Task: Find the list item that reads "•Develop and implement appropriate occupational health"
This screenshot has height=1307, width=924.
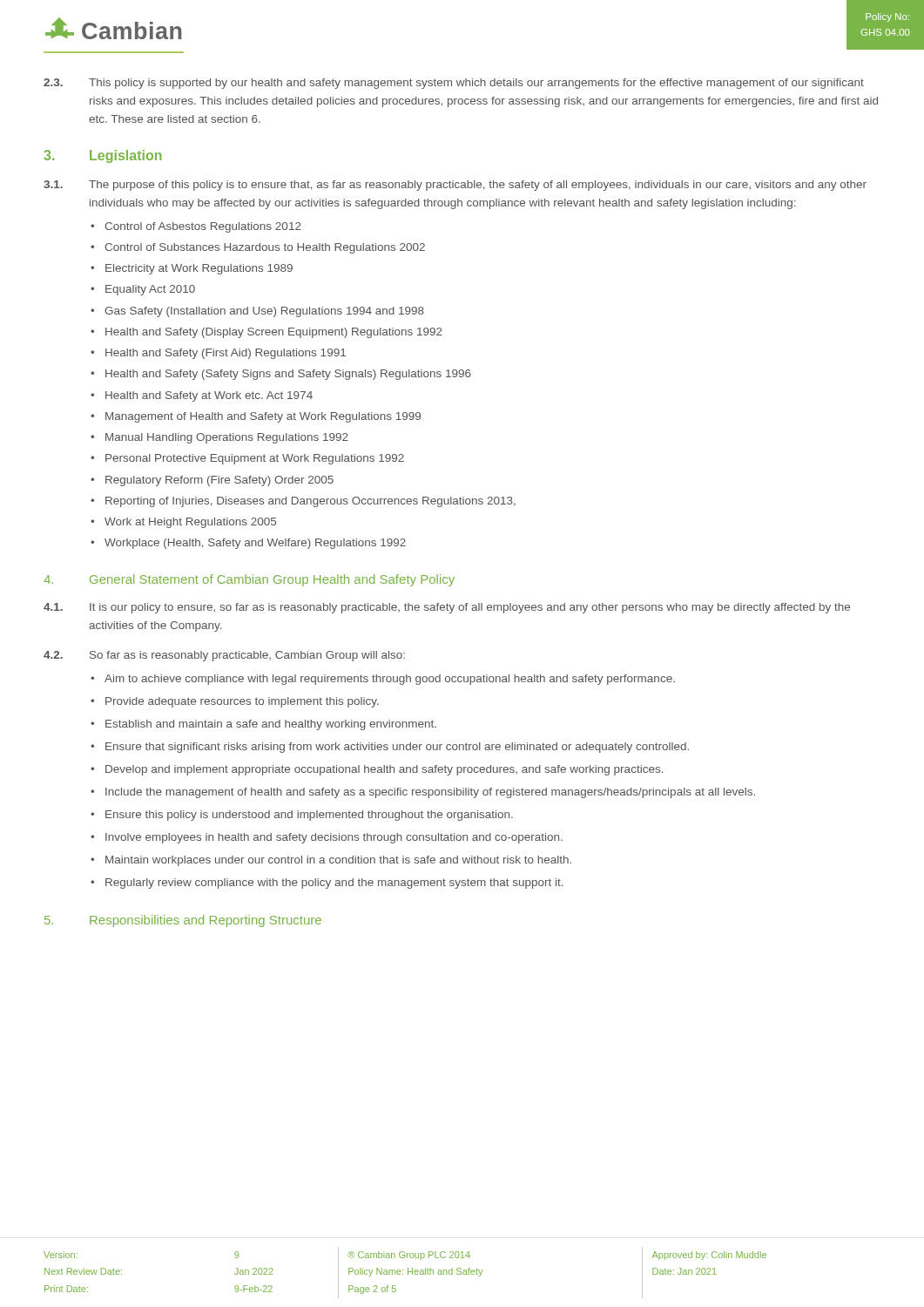Action: 377,770
